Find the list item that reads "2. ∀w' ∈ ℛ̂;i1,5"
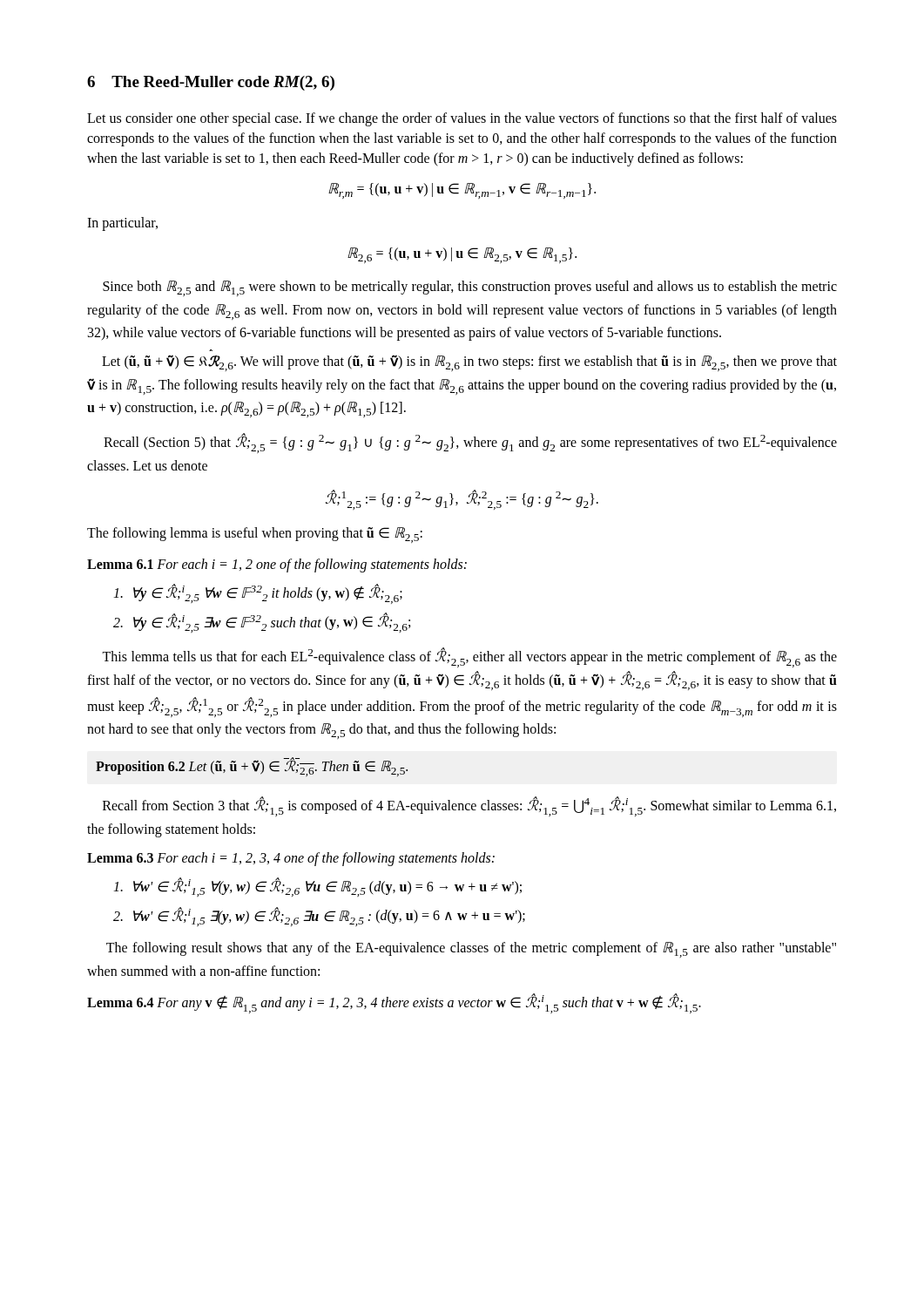This screenshot has width=924, height=1307. point(320,916)
